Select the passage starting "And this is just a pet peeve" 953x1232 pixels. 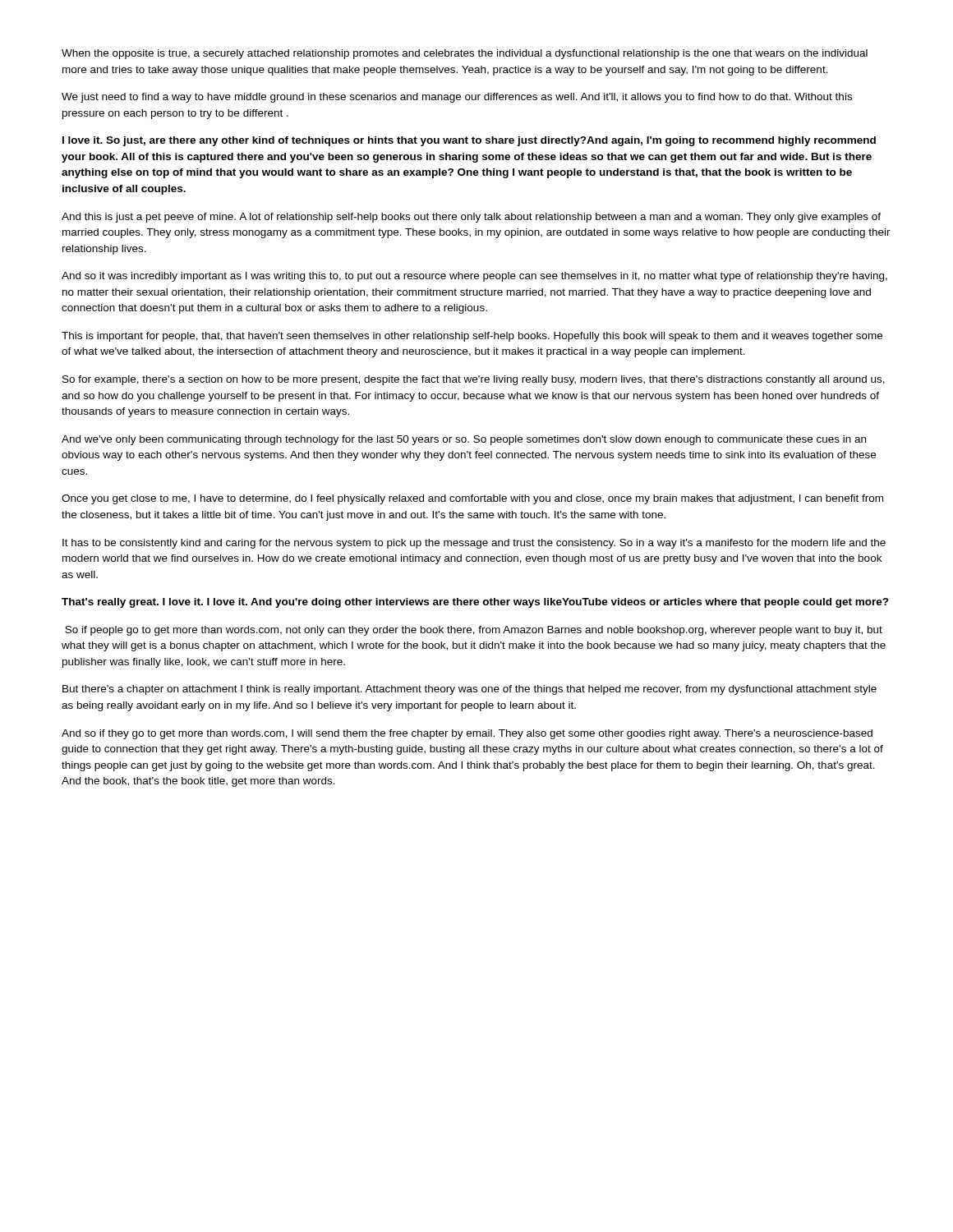(476, 232)
